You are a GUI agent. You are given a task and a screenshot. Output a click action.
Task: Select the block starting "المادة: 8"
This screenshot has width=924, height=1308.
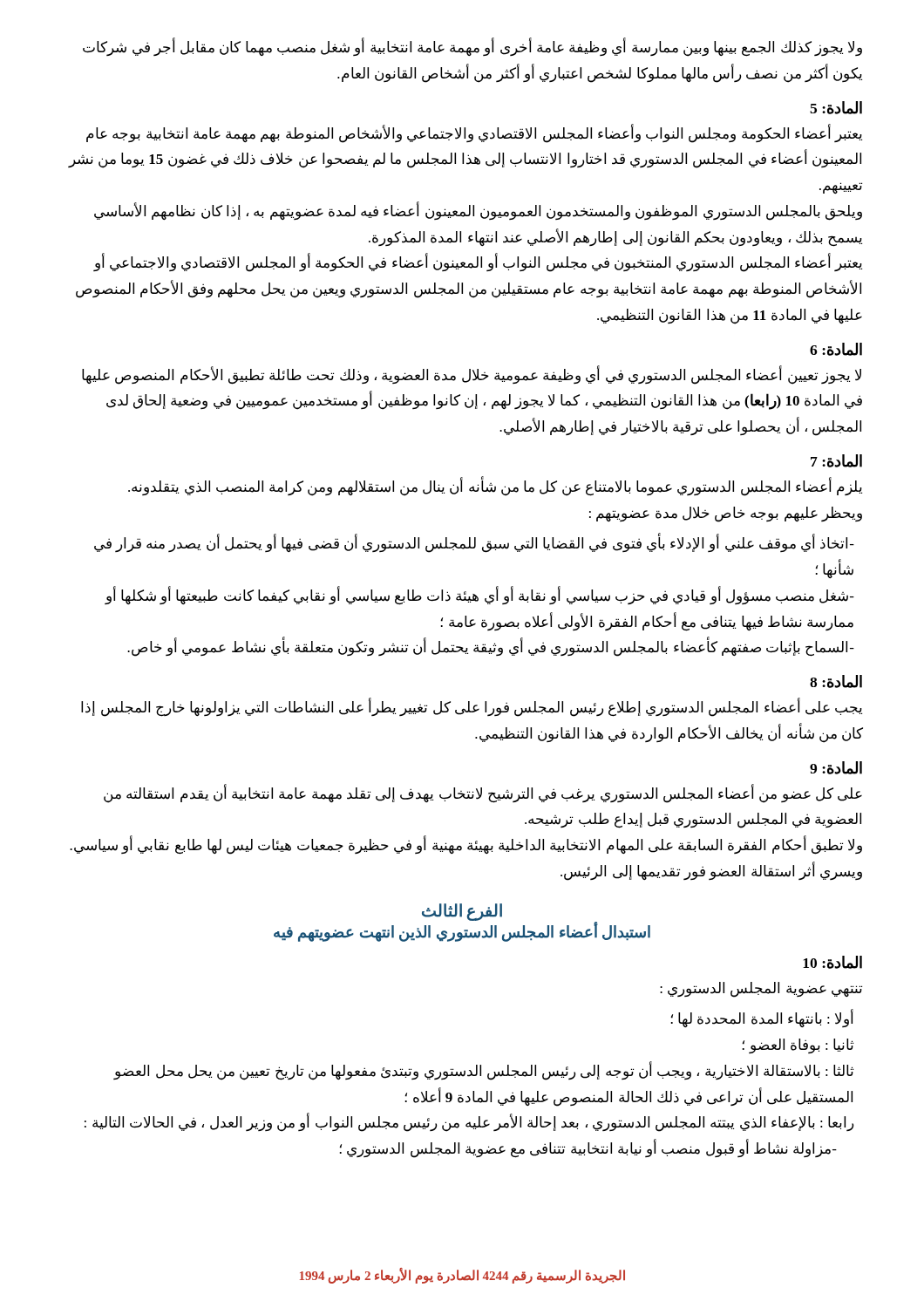[x=836, y=682]
